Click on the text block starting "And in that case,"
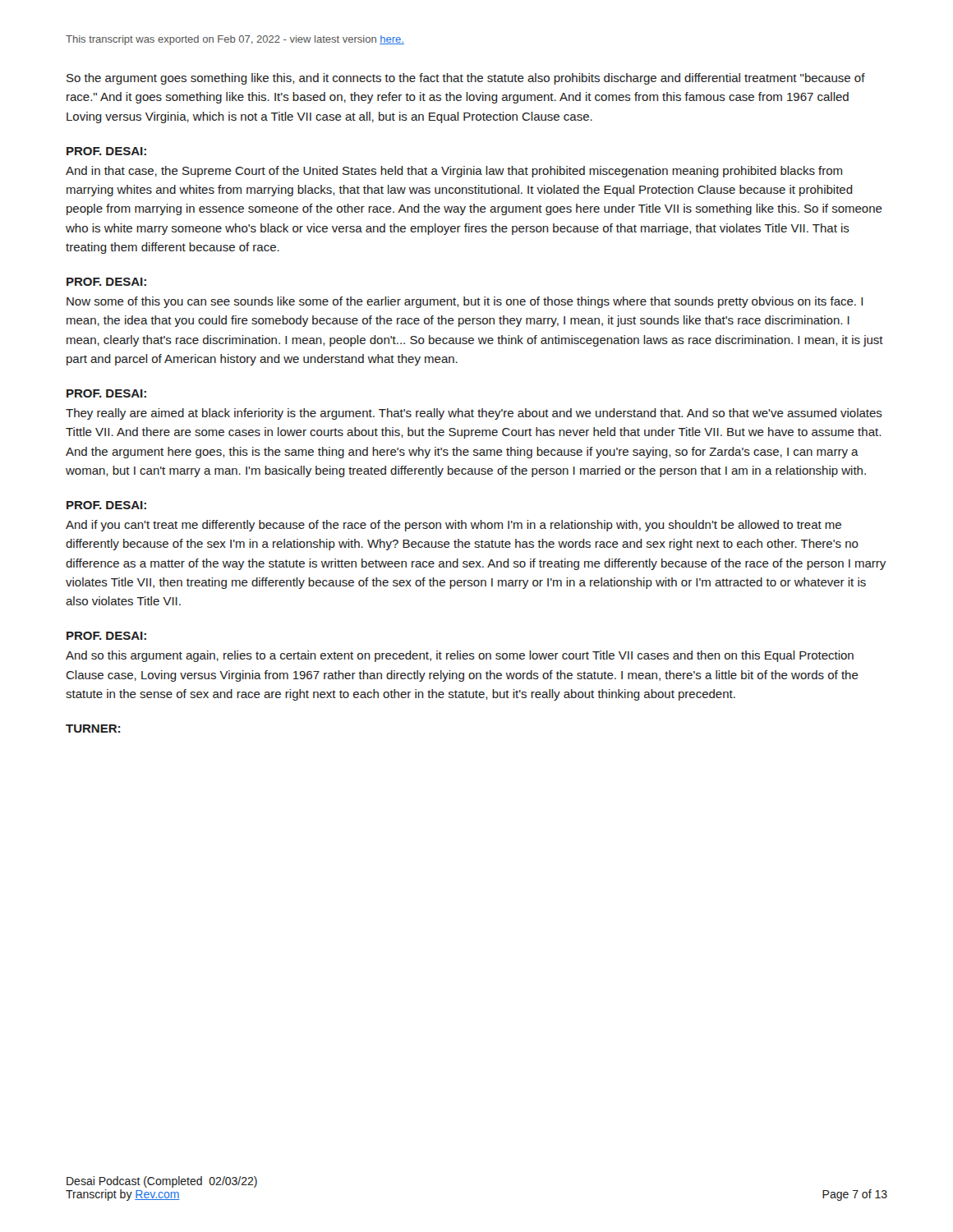 pyautogui.click(x=474, y=208)
